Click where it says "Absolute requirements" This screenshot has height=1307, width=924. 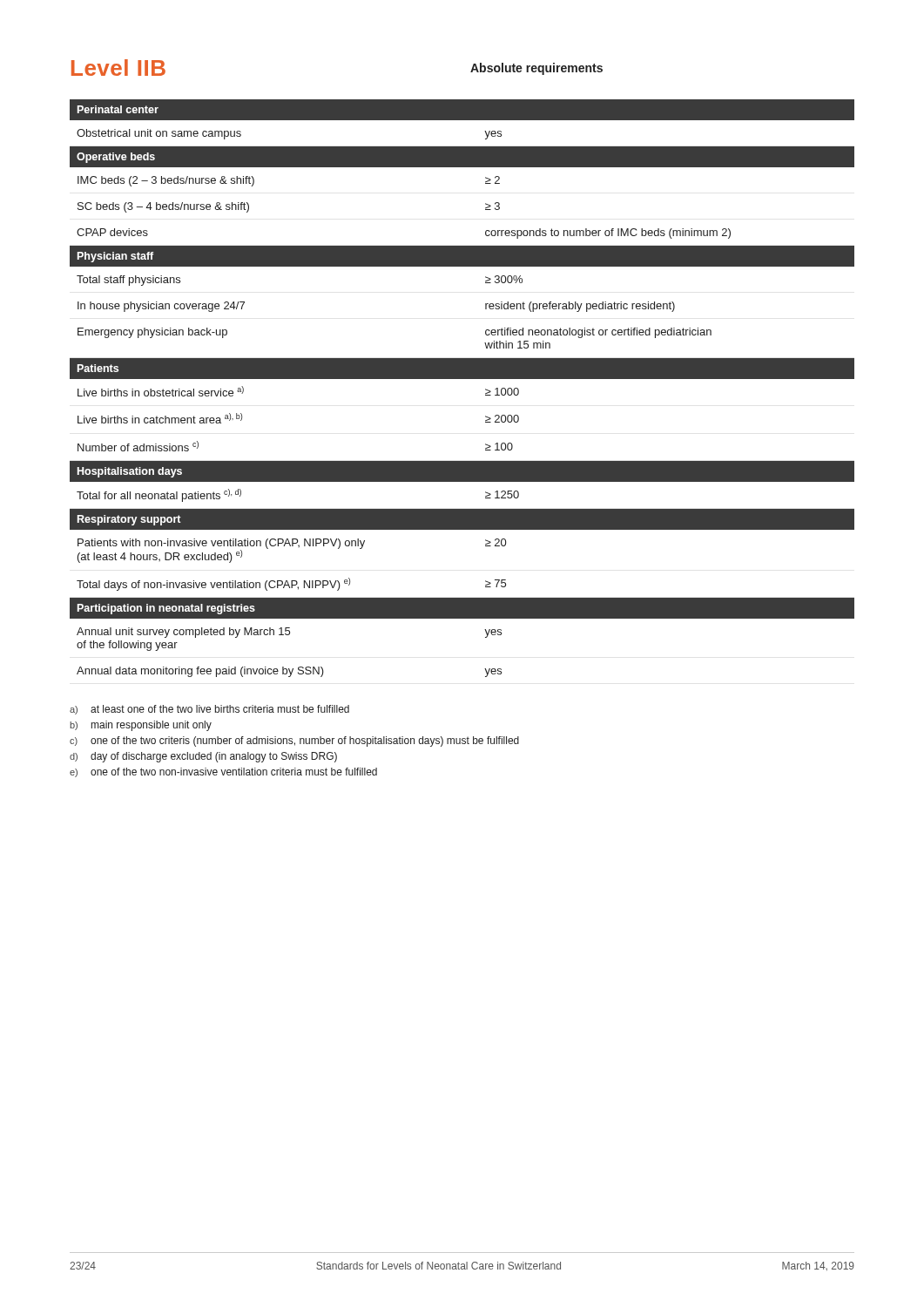click(x=537, y=68)
